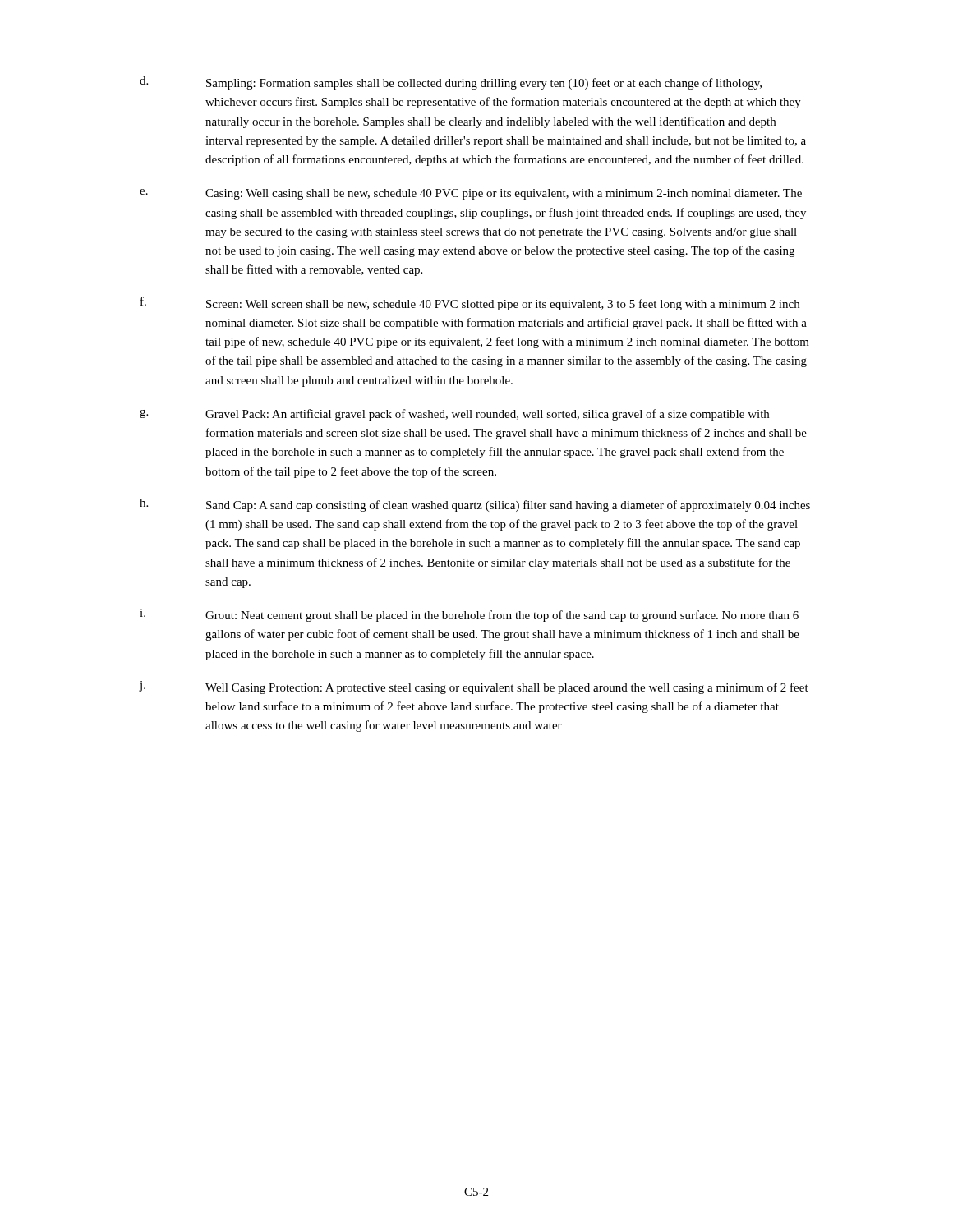Find the block on this page that starts "j. Well Casing Protection: A protective"
This screenshot has height=1232, width=953.
pyautogui.click(x=476, y=707)
